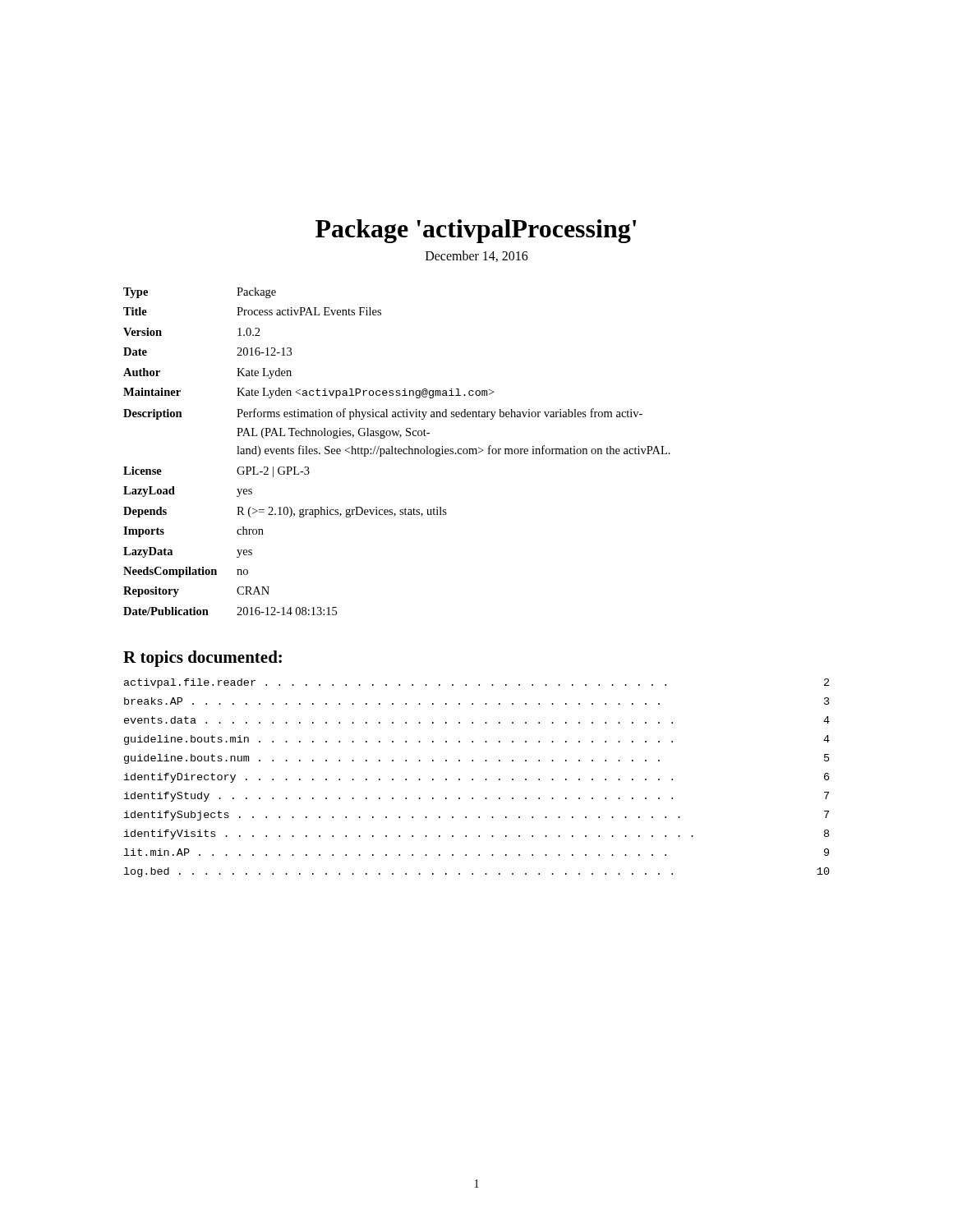Select the text block starting "December 14, 2016"

(476, 256)
